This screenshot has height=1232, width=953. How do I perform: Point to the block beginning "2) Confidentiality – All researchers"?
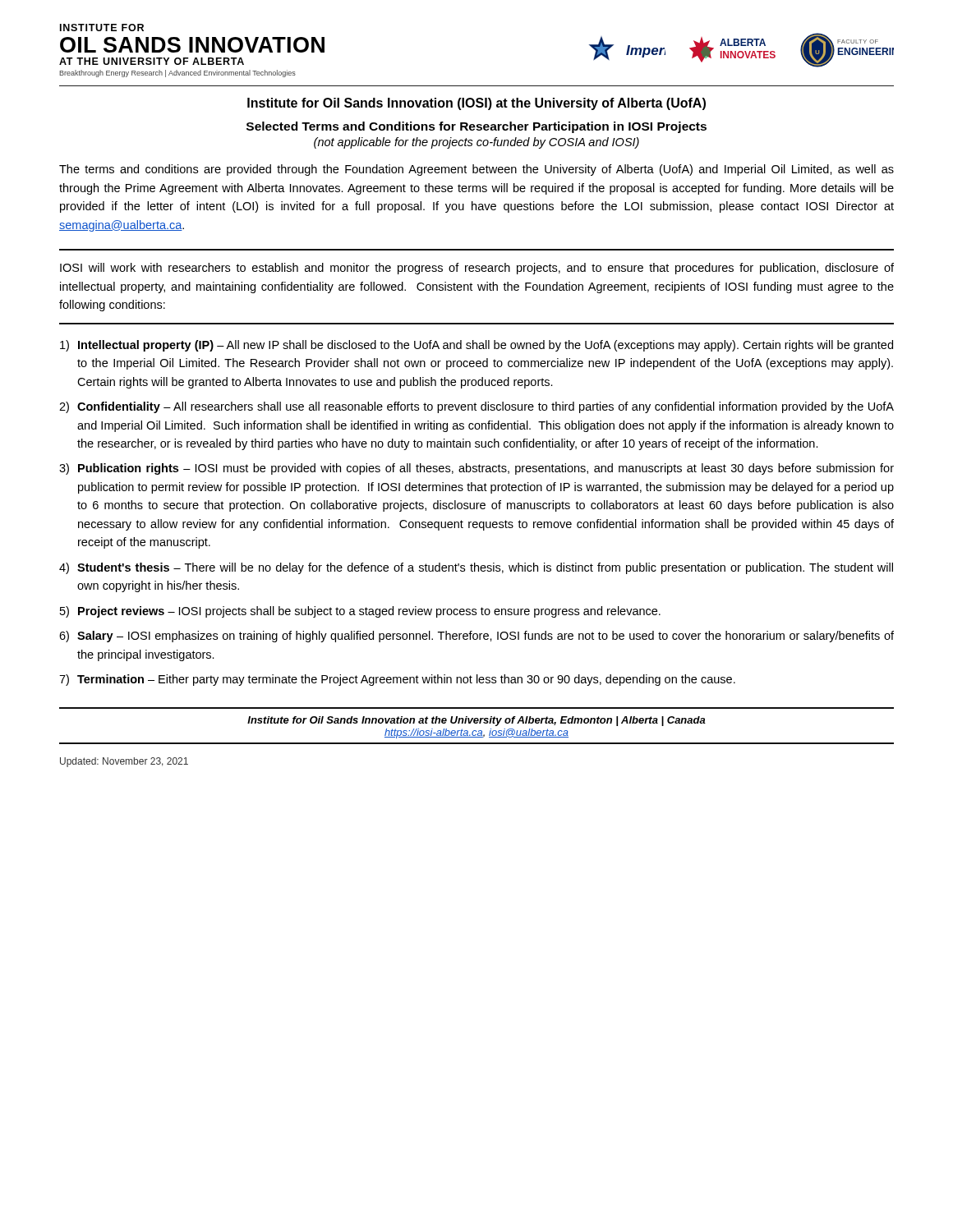point(476,425)
